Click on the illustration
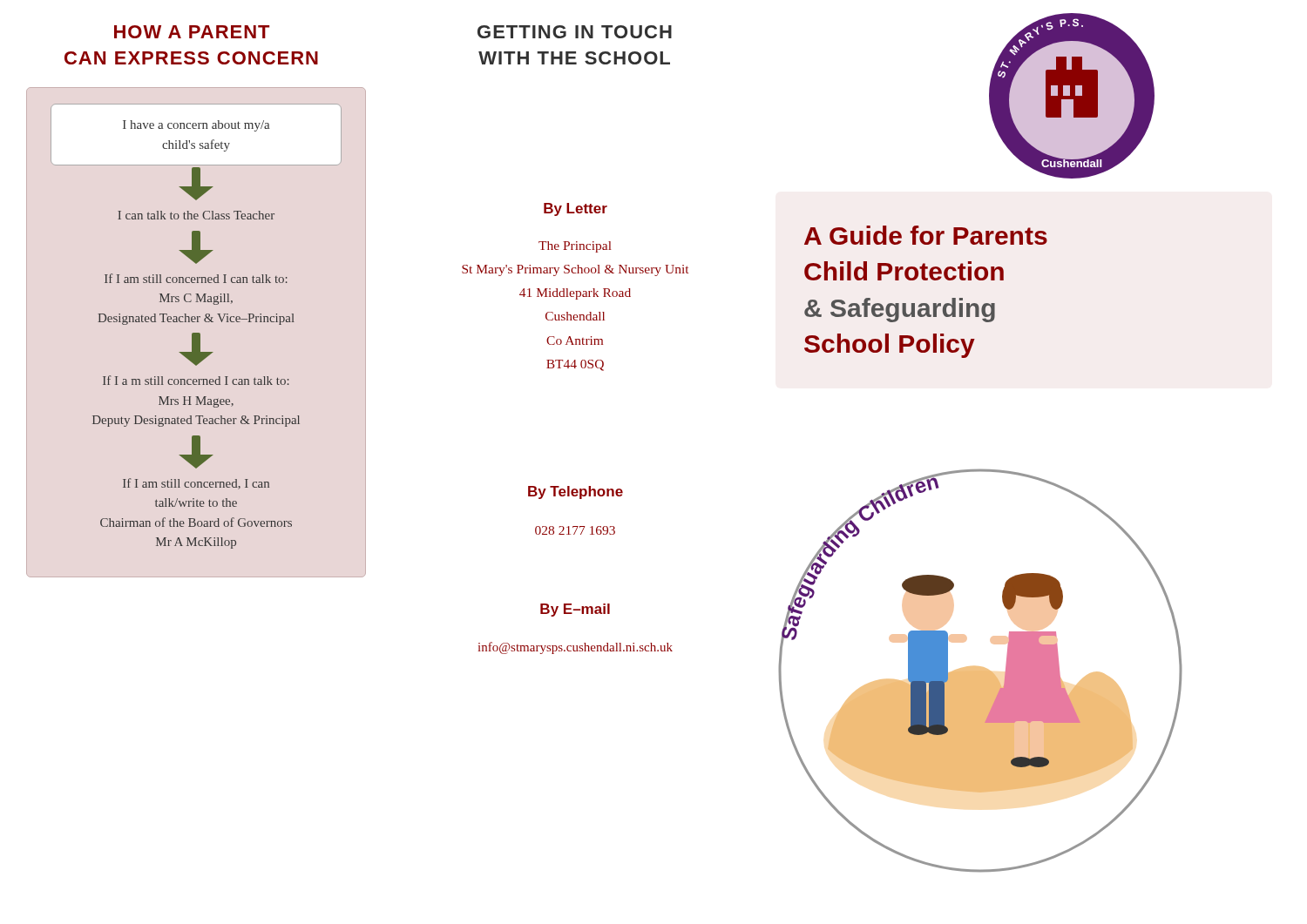 tap(980, 671)
